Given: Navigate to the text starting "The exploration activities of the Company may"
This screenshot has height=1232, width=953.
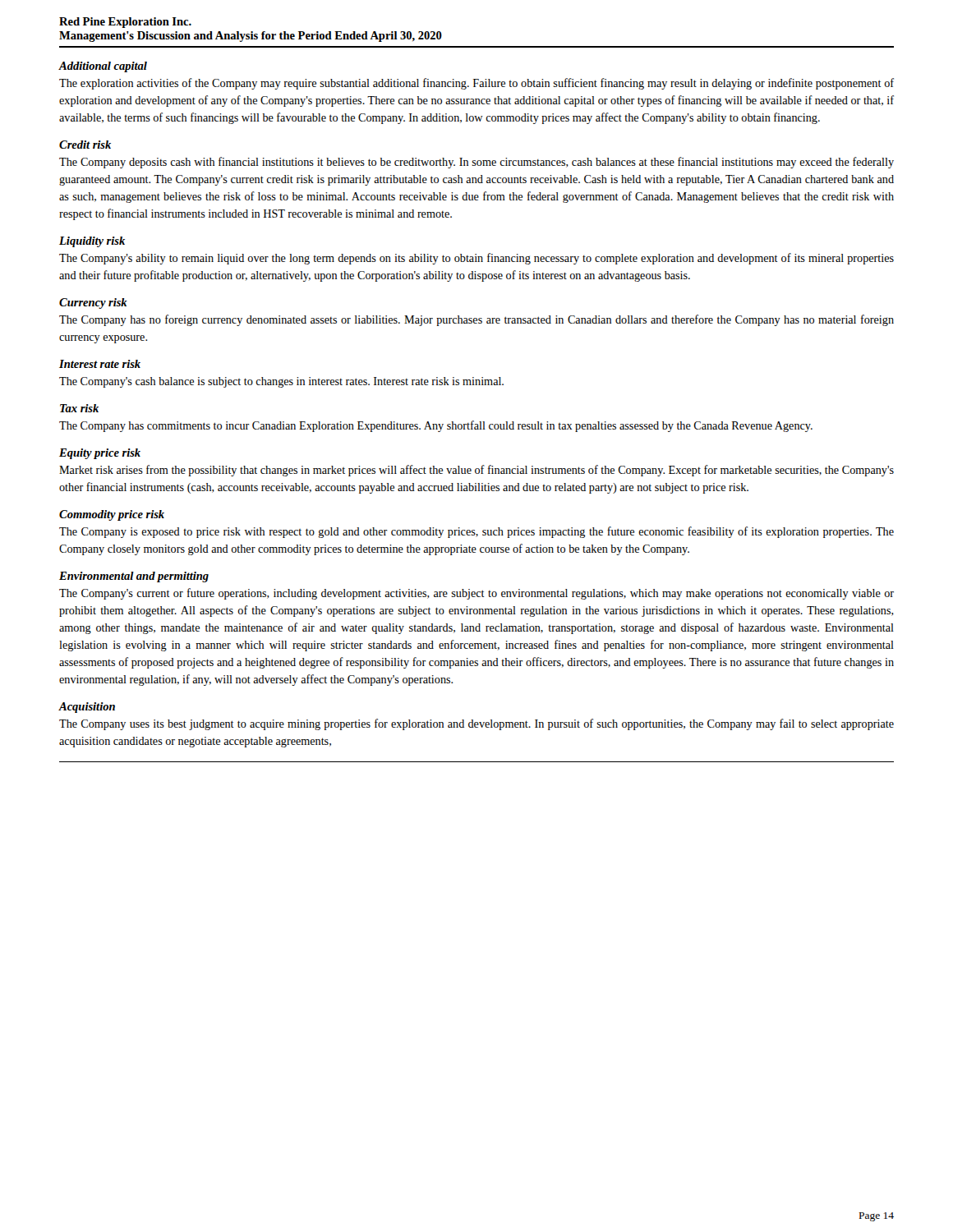Looking at the screenshot, I should click(x=476, y=100).
